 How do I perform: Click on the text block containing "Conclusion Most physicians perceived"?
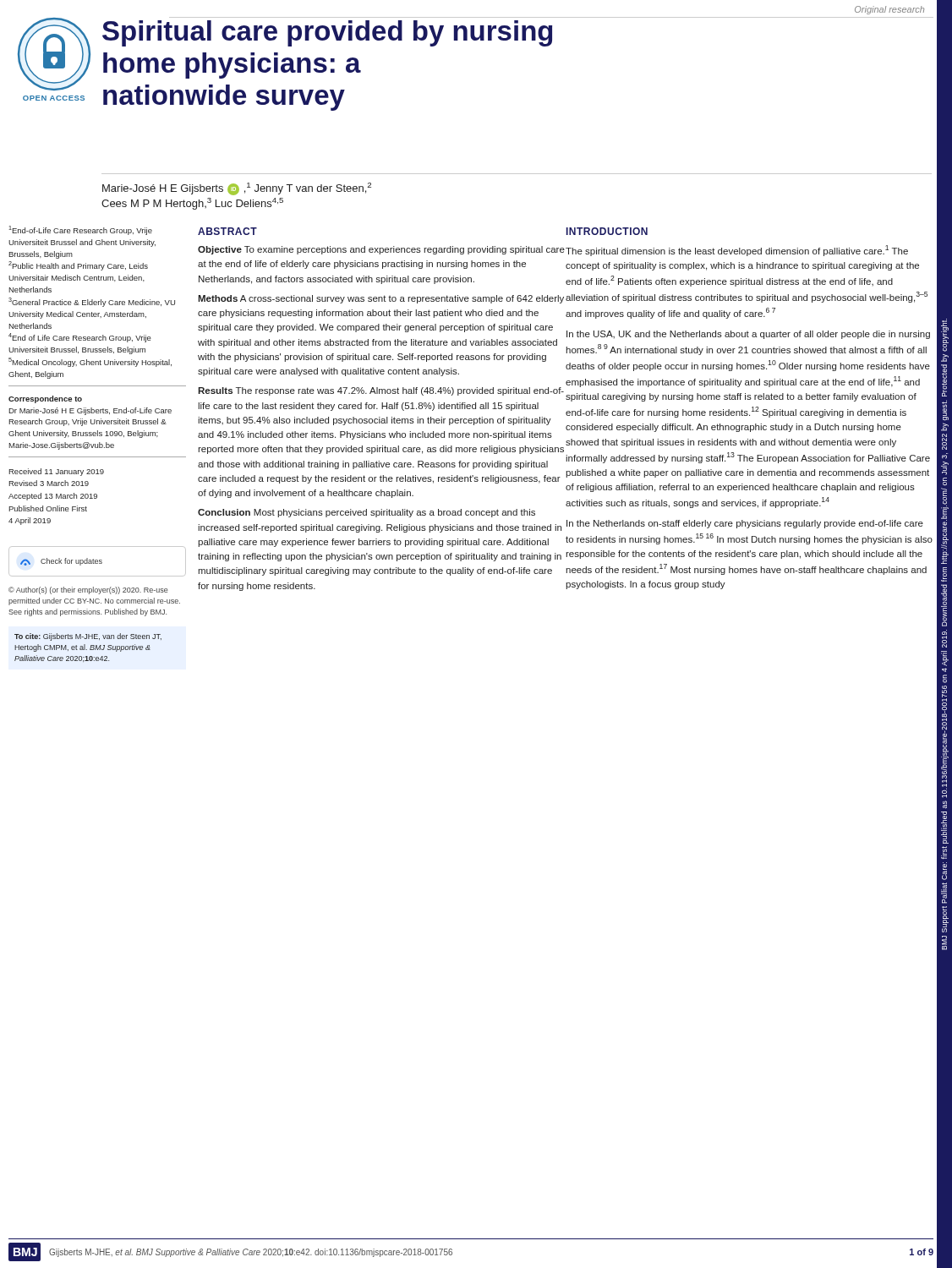click(x=380, y=549)
